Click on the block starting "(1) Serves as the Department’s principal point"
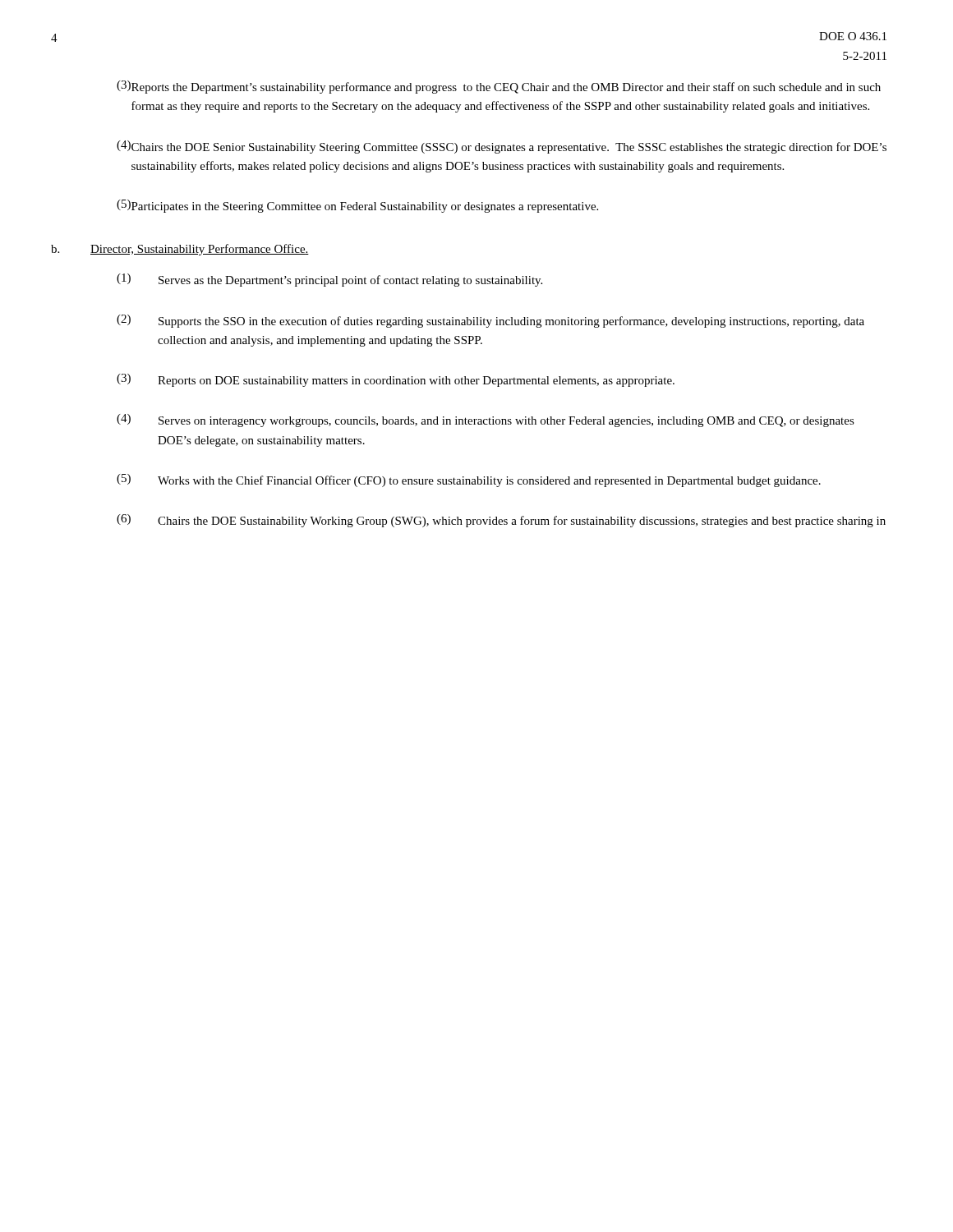The height and width of the screenshot is (1232, 953). pyautogui.click(x=469, y=281)
